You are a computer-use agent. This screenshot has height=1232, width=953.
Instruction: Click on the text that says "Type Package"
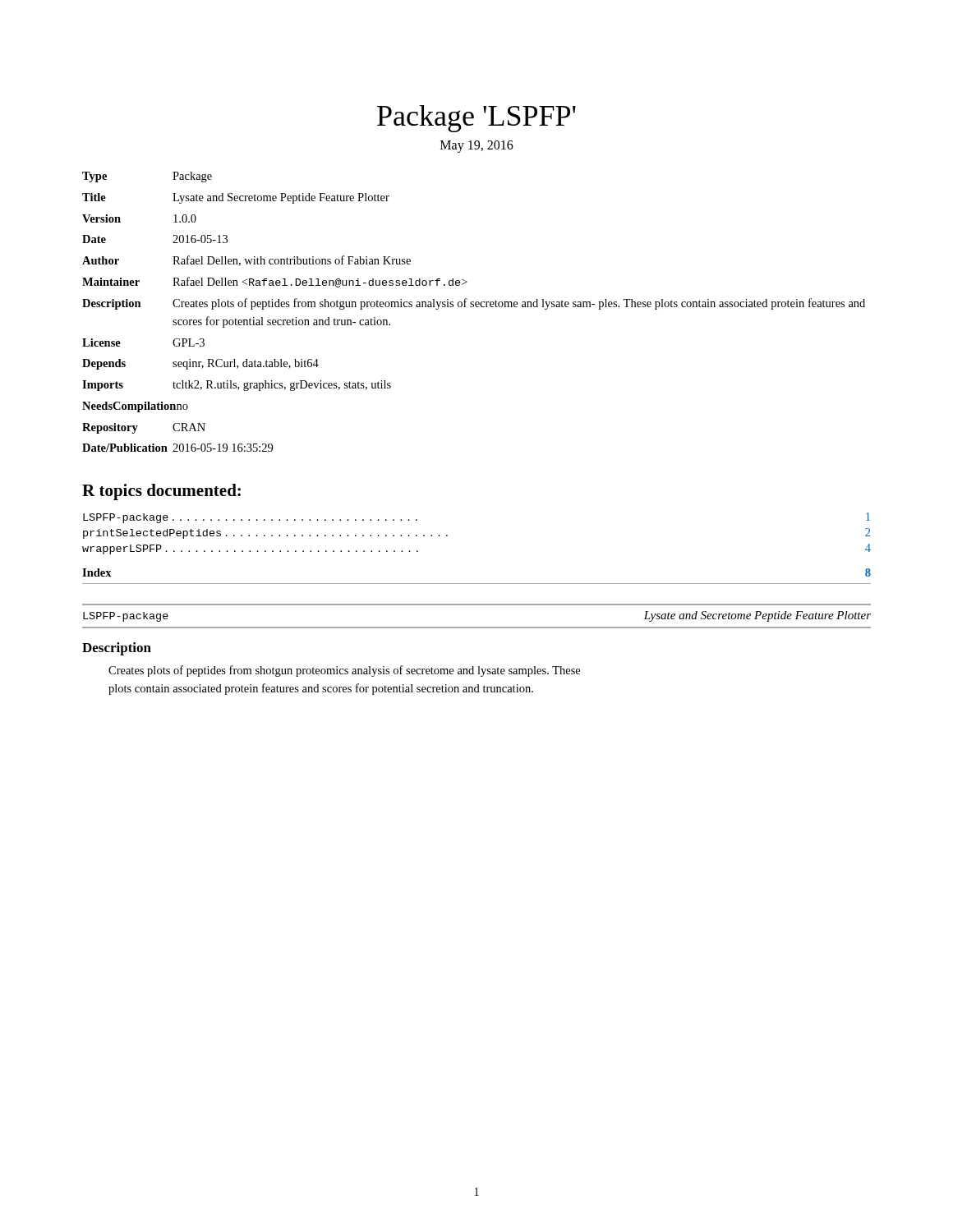pos(94,176)
